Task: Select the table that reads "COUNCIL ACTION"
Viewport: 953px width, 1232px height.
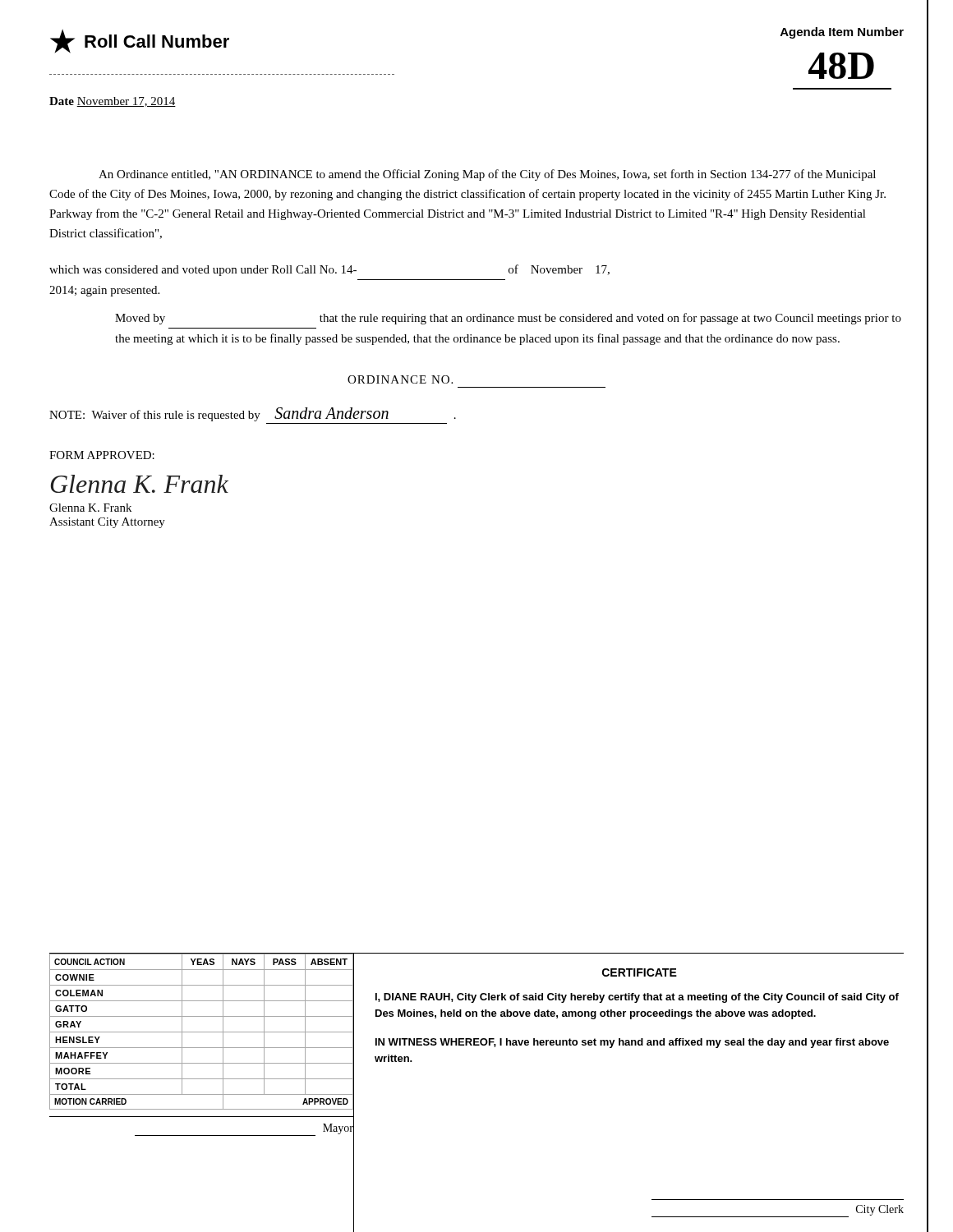Action: pos(202,1092)
